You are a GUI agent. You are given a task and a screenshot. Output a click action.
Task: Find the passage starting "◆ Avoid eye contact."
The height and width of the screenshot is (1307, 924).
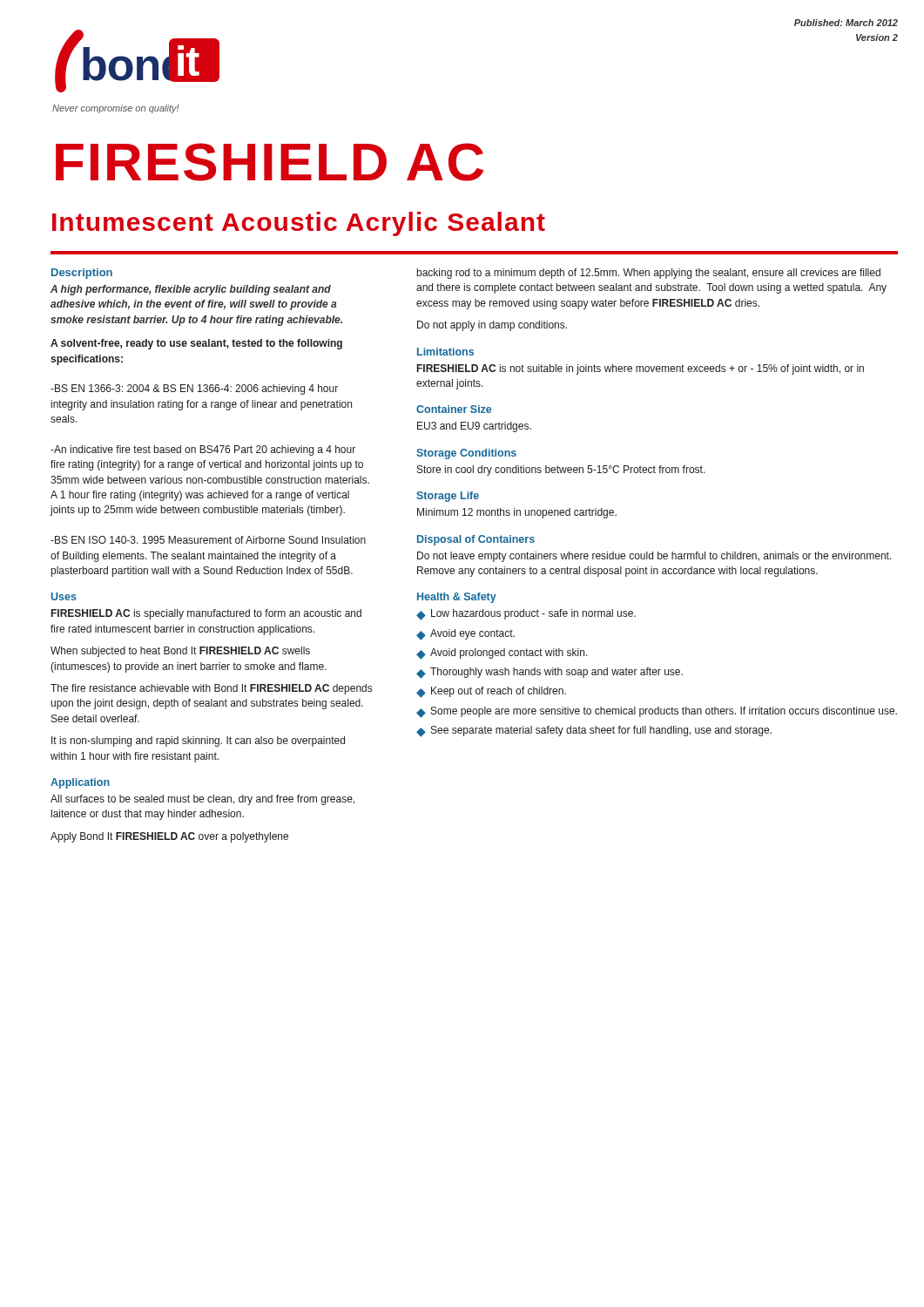pyautogui.click(x=466, y=635)
